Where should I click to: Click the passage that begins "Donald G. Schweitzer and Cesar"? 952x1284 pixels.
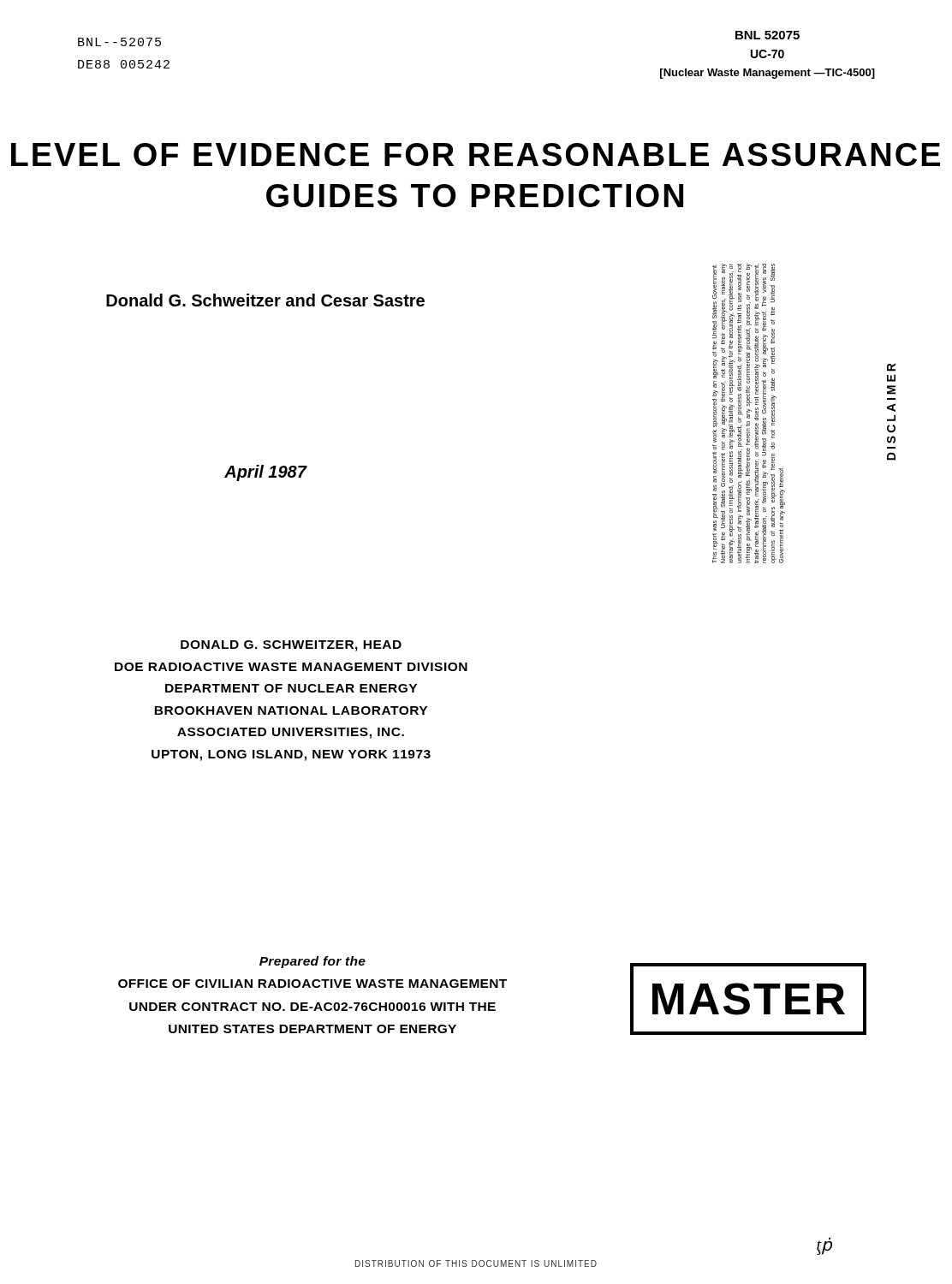tap(265, 300)
